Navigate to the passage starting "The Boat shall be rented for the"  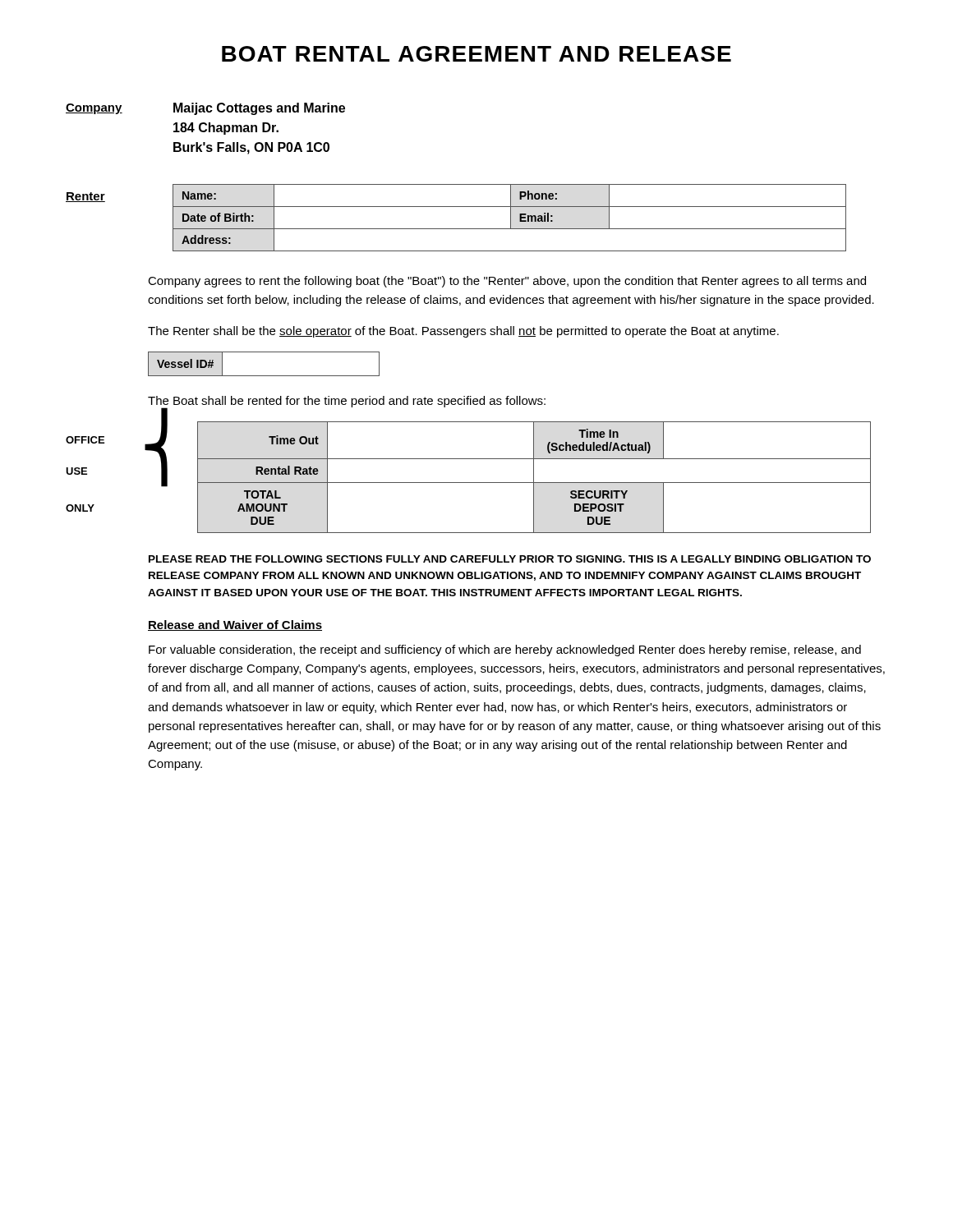(347, 400)
